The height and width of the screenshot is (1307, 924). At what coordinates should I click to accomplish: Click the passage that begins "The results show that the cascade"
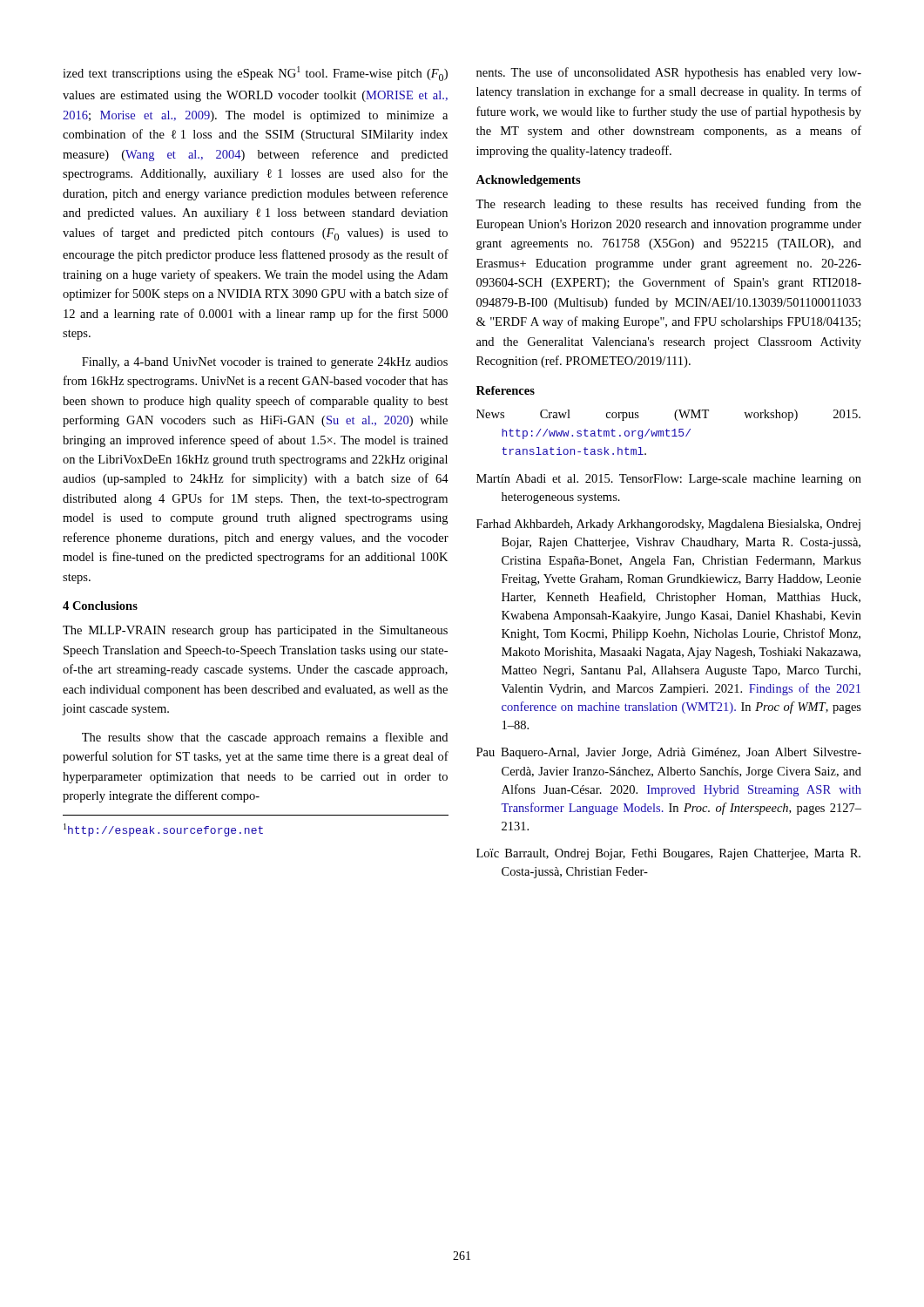tap(255, 766)
